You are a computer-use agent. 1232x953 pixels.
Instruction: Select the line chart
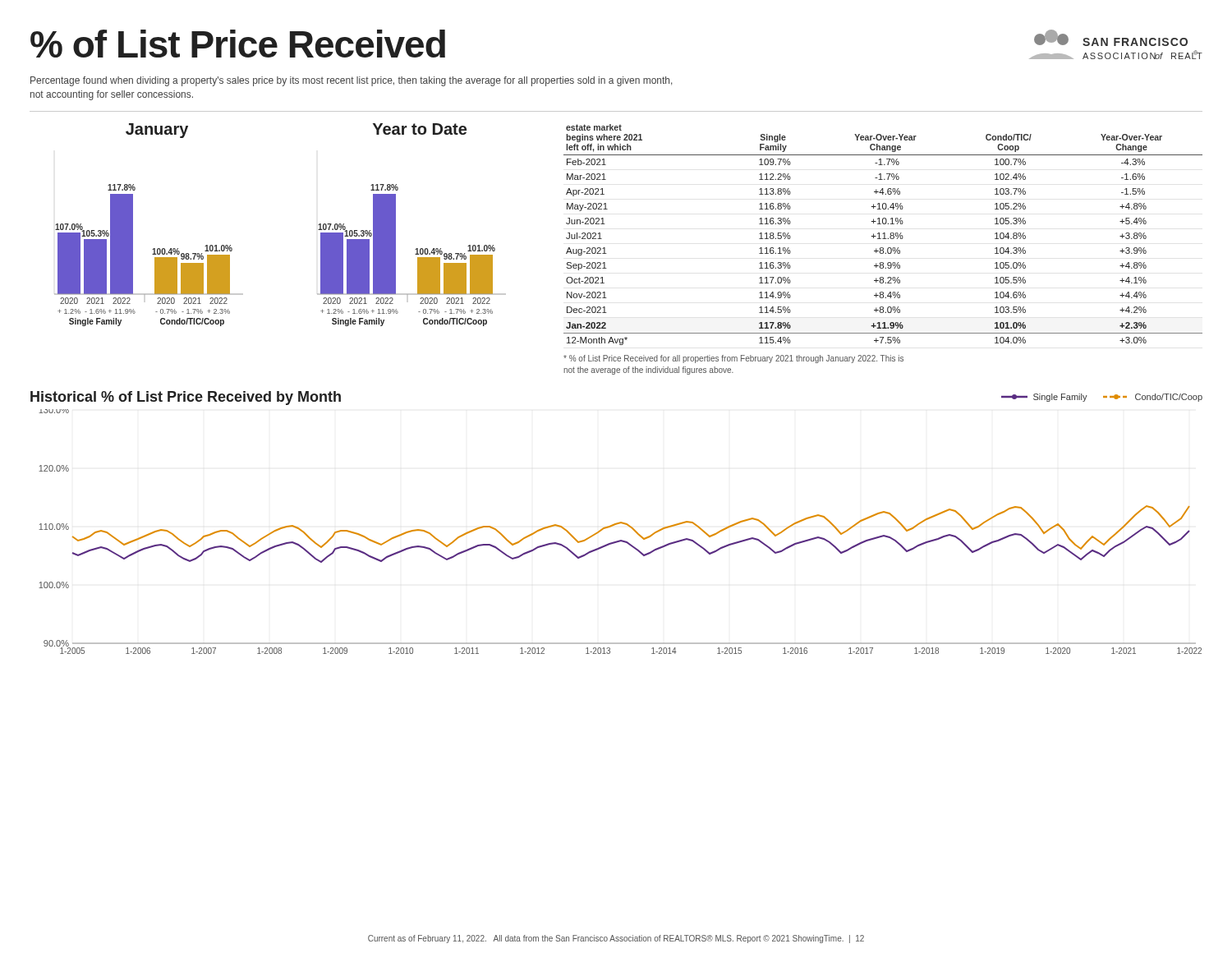click(616, 538)
